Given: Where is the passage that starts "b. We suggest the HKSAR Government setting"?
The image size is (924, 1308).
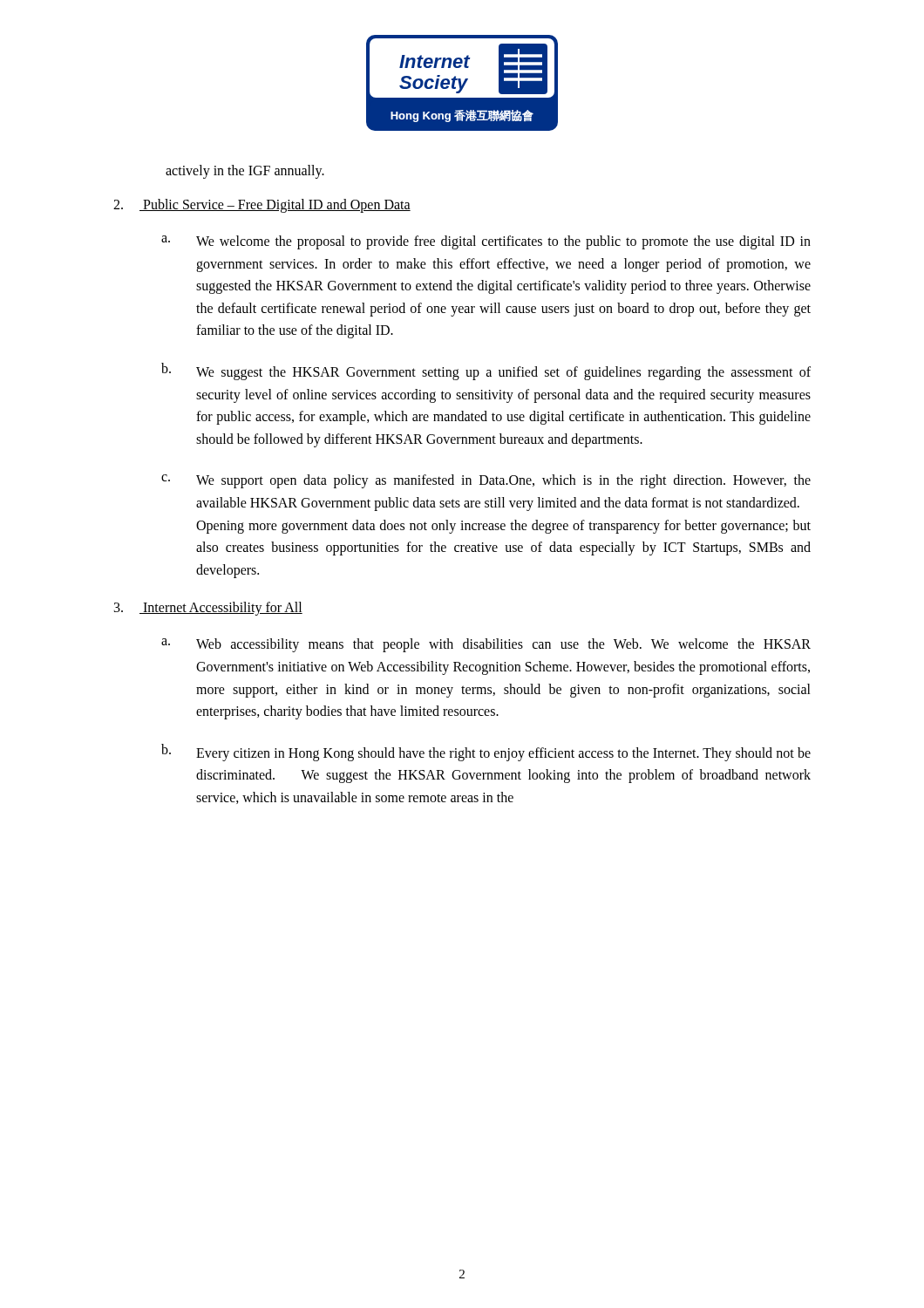Looking at the screenshot, I should [486, 406].
